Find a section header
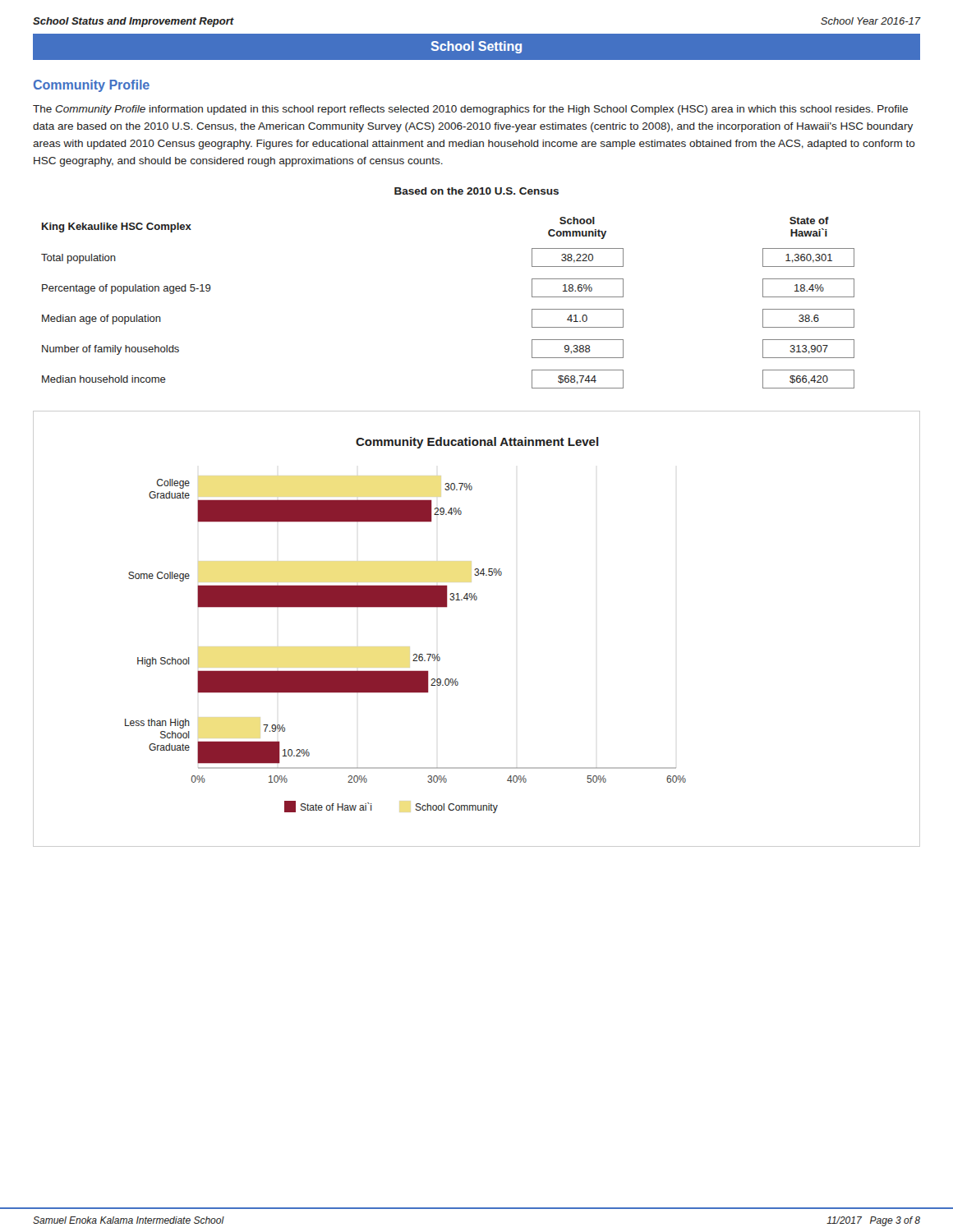The height and width of the screenshot is (1232, 953). (476, 46)
